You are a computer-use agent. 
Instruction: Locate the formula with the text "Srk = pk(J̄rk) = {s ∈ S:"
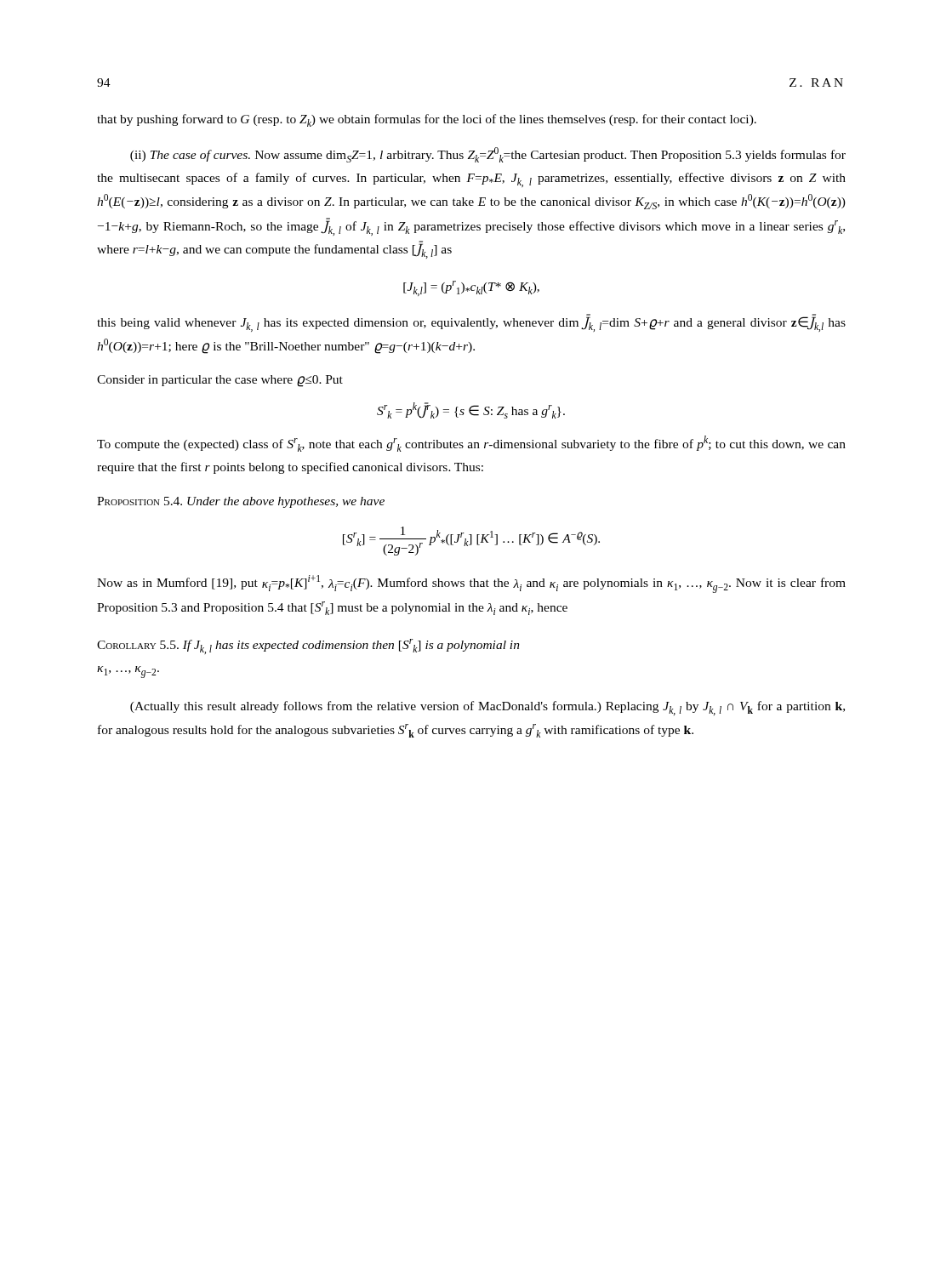[471, 411]
